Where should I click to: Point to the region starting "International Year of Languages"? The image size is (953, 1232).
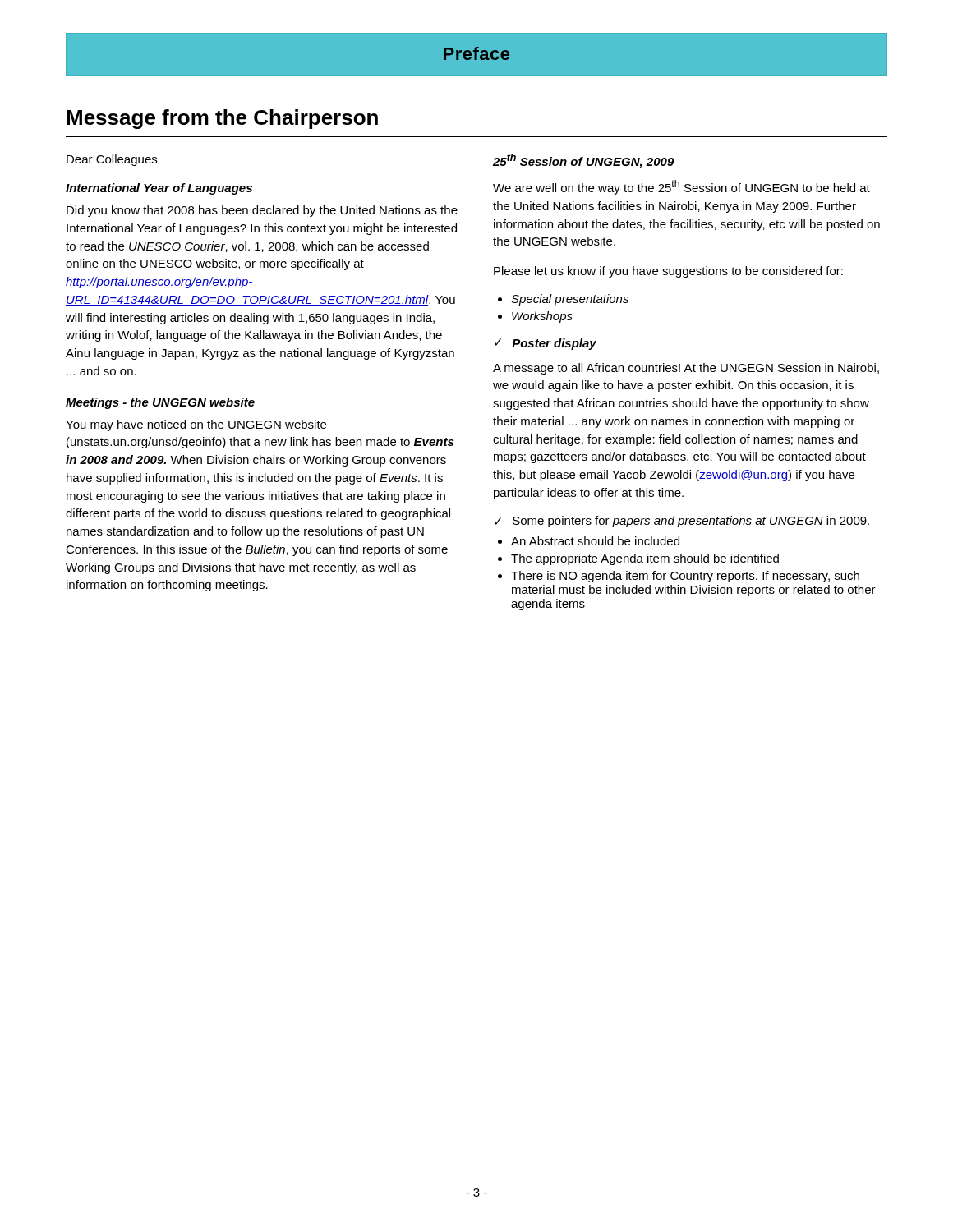(159, 188)
